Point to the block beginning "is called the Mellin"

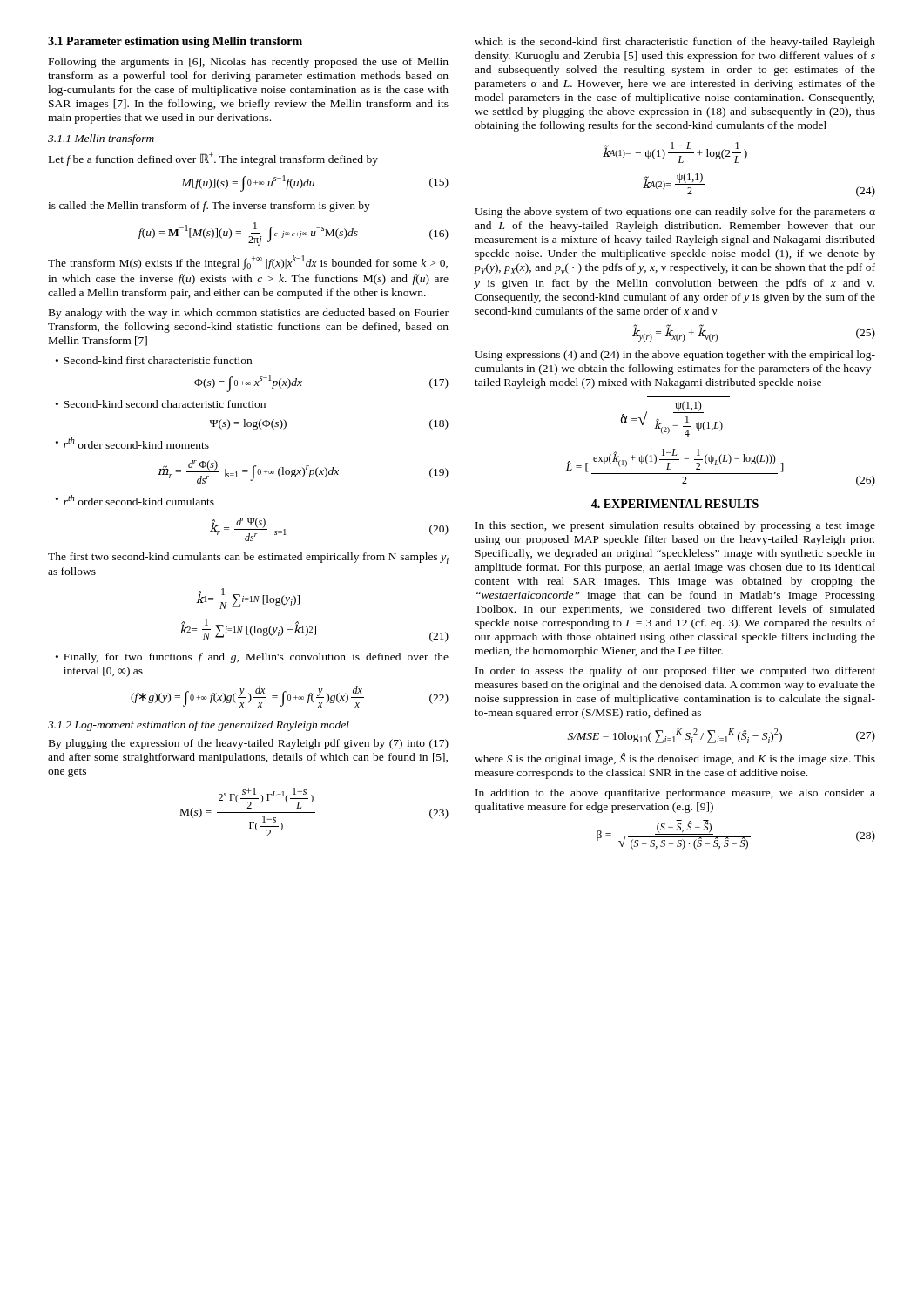pos(209,206)
